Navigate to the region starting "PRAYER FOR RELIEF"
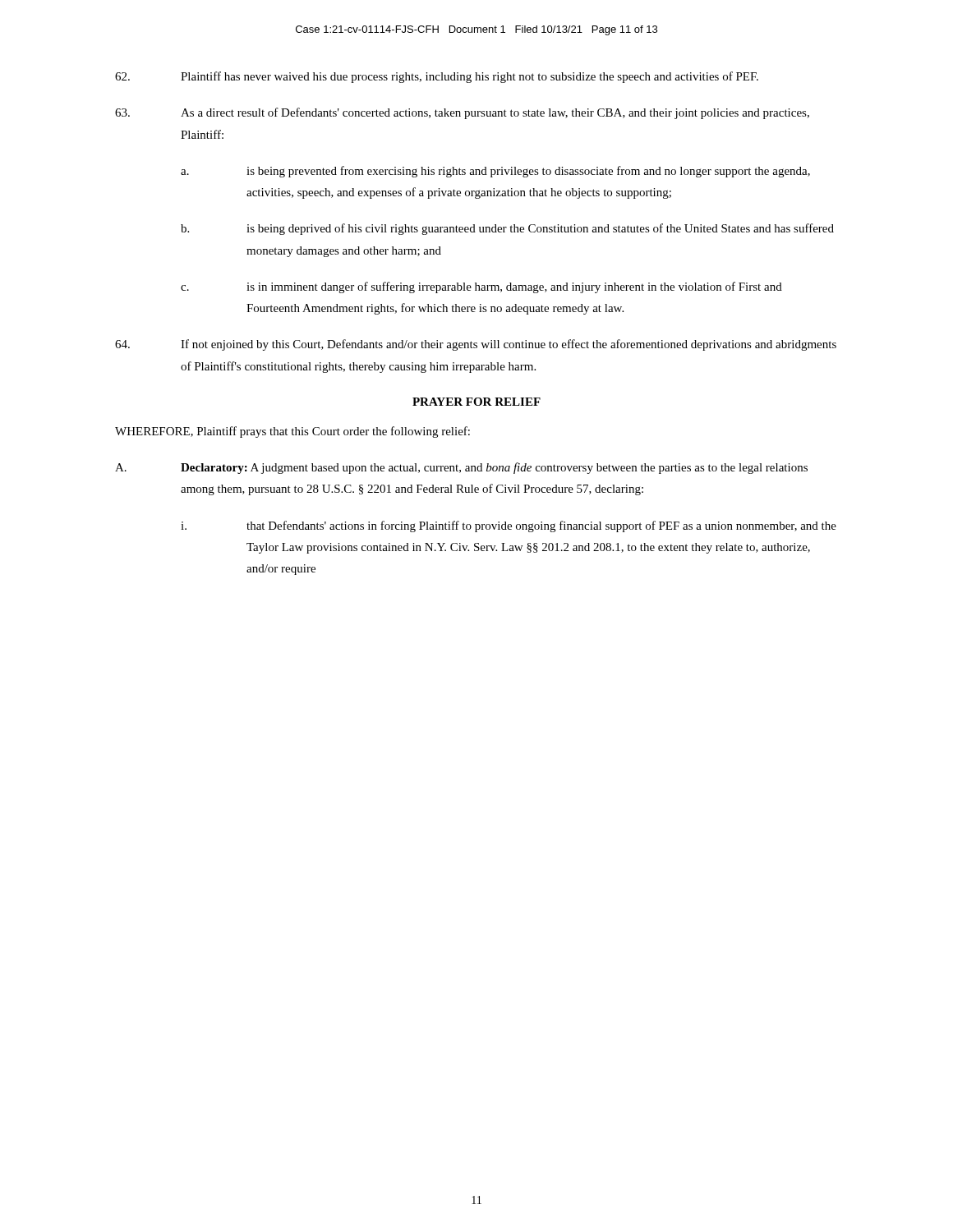The image size is (953, 1232). click(x=476, y=401)
